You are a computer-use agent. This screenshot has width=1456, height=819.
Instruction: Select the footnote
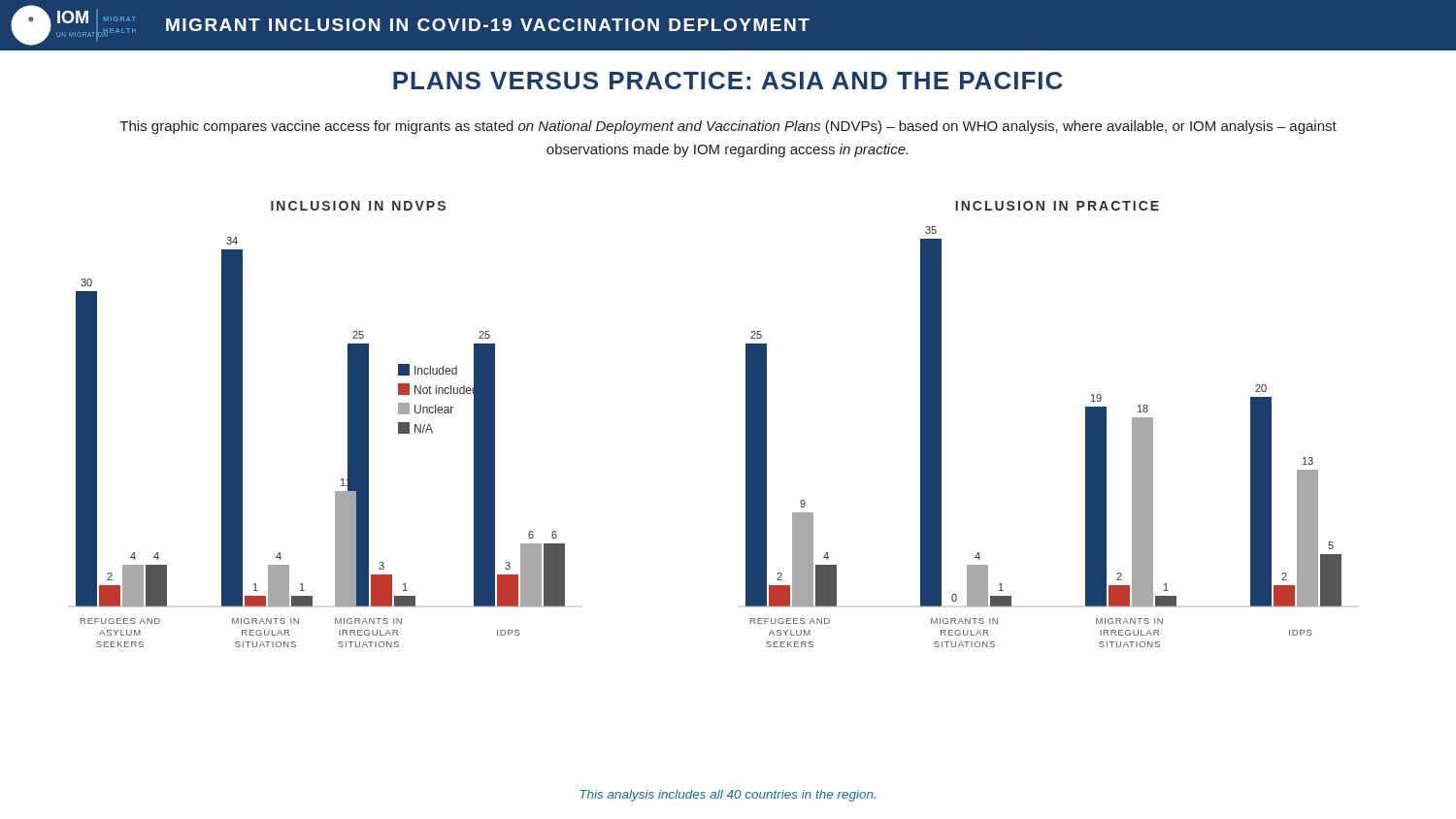pos(728,794)
